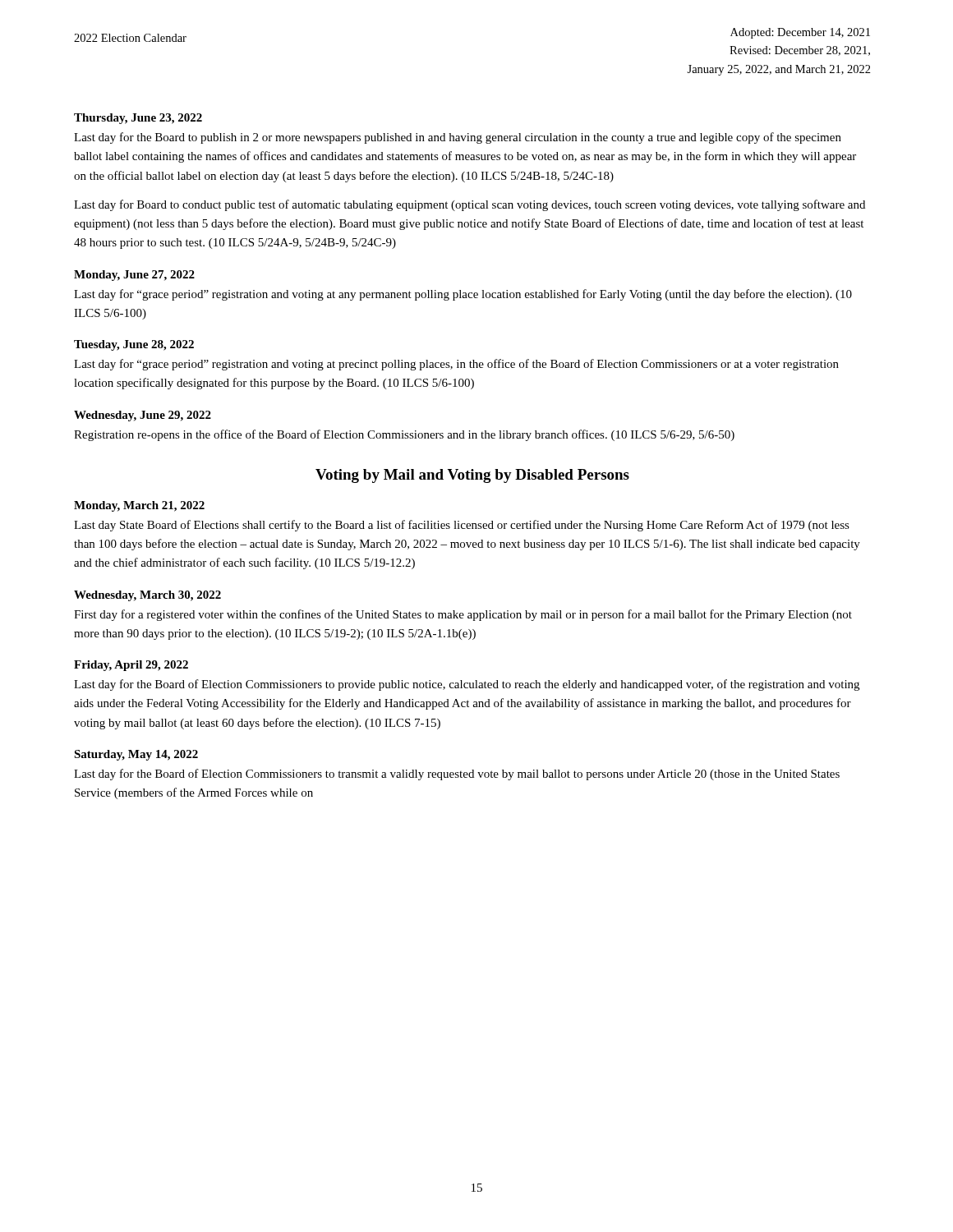Navigate to the region starting "Last day State Board of Elections shall certify"
Image resolution: width=953 pixels, height=1232 pixels.
(x=467, y=544)
